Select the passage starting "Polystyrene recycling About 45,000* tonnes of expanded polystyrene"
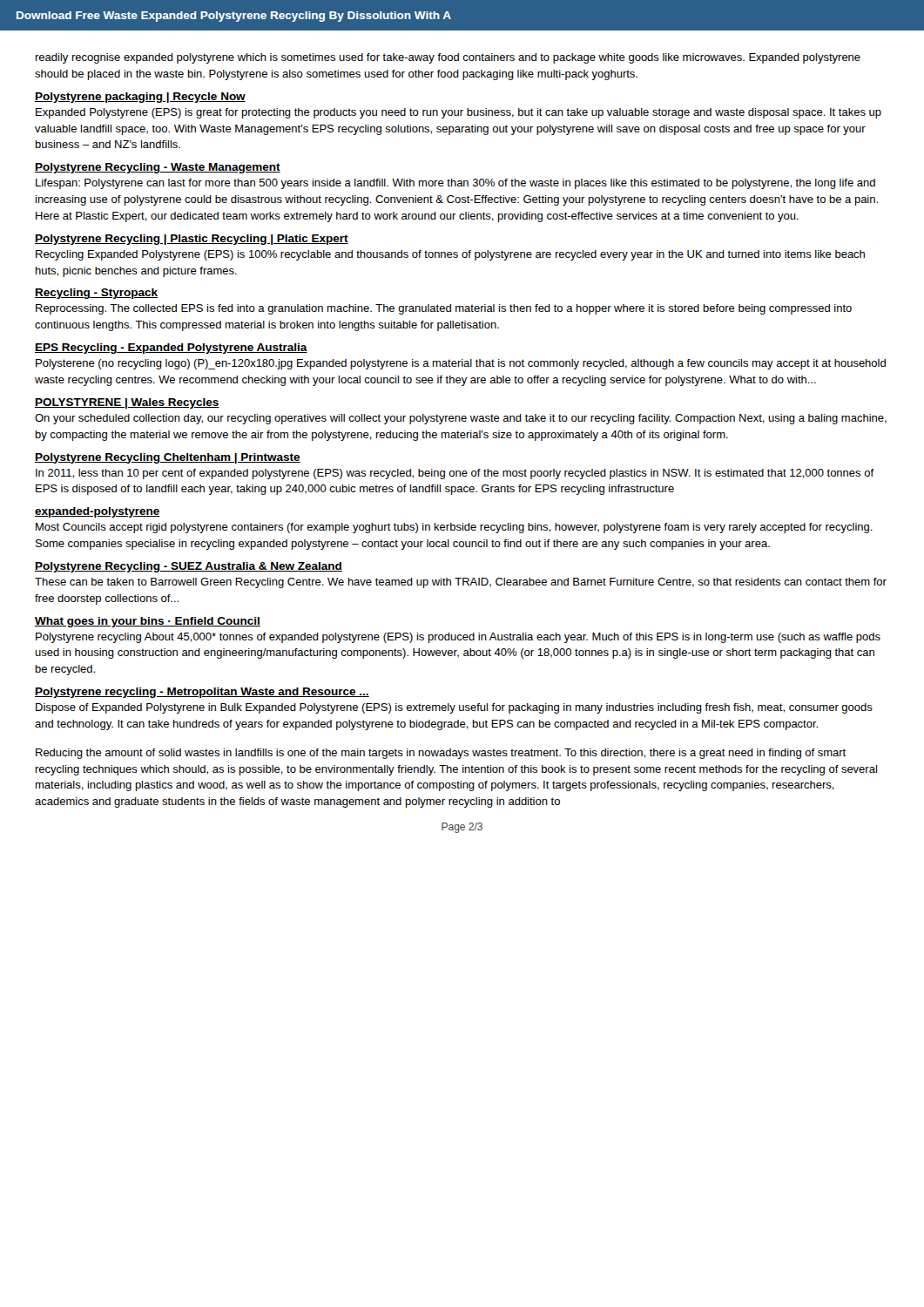This screenshot has width=924, height=1307. [462, 653]
